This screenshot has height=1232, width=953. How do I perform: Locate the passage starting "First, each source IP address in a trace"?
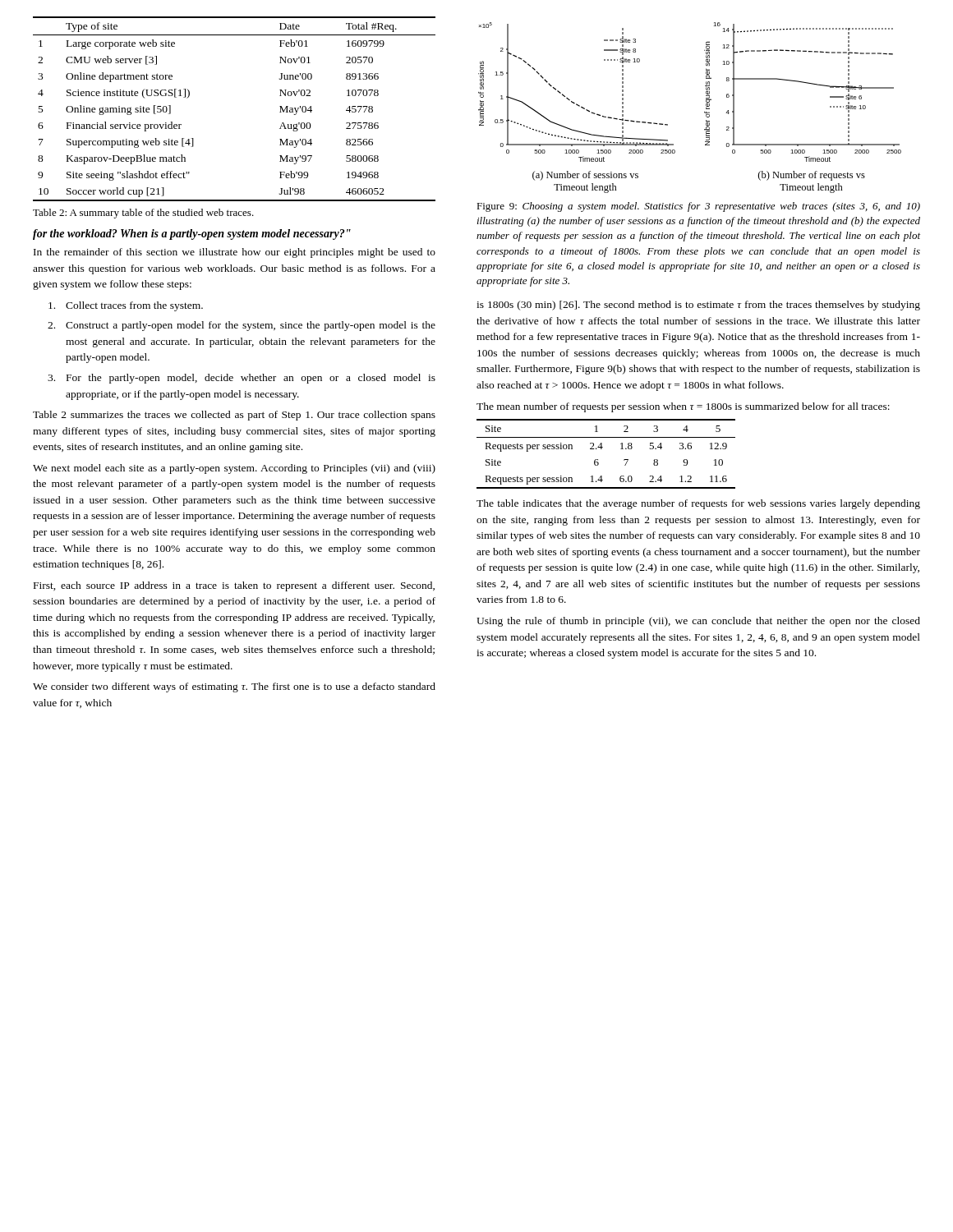[x=234, y=625]
